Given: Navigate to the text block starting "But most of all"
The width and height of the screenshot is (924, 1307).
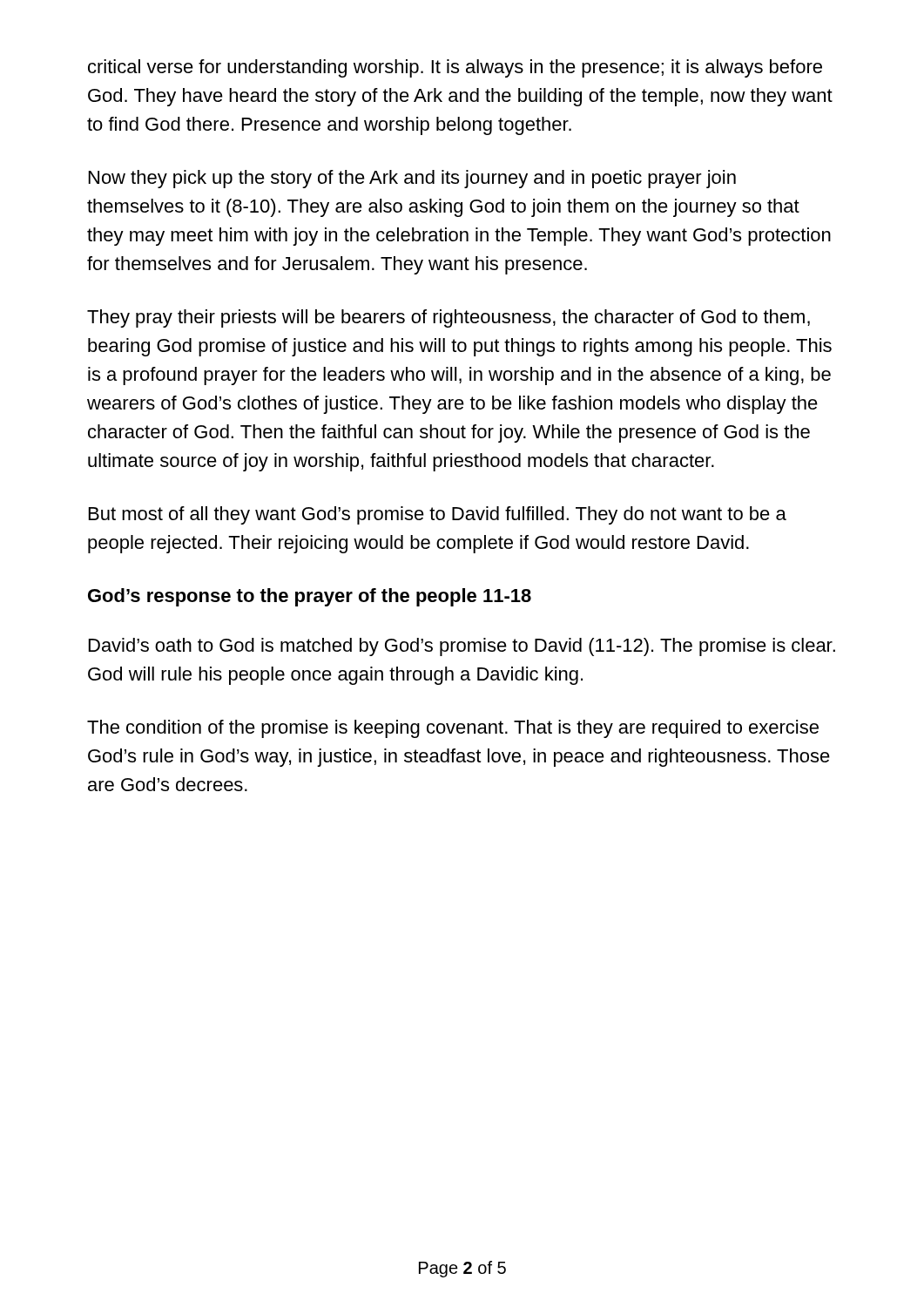Looking at the screenshot, I should point(437,528).
